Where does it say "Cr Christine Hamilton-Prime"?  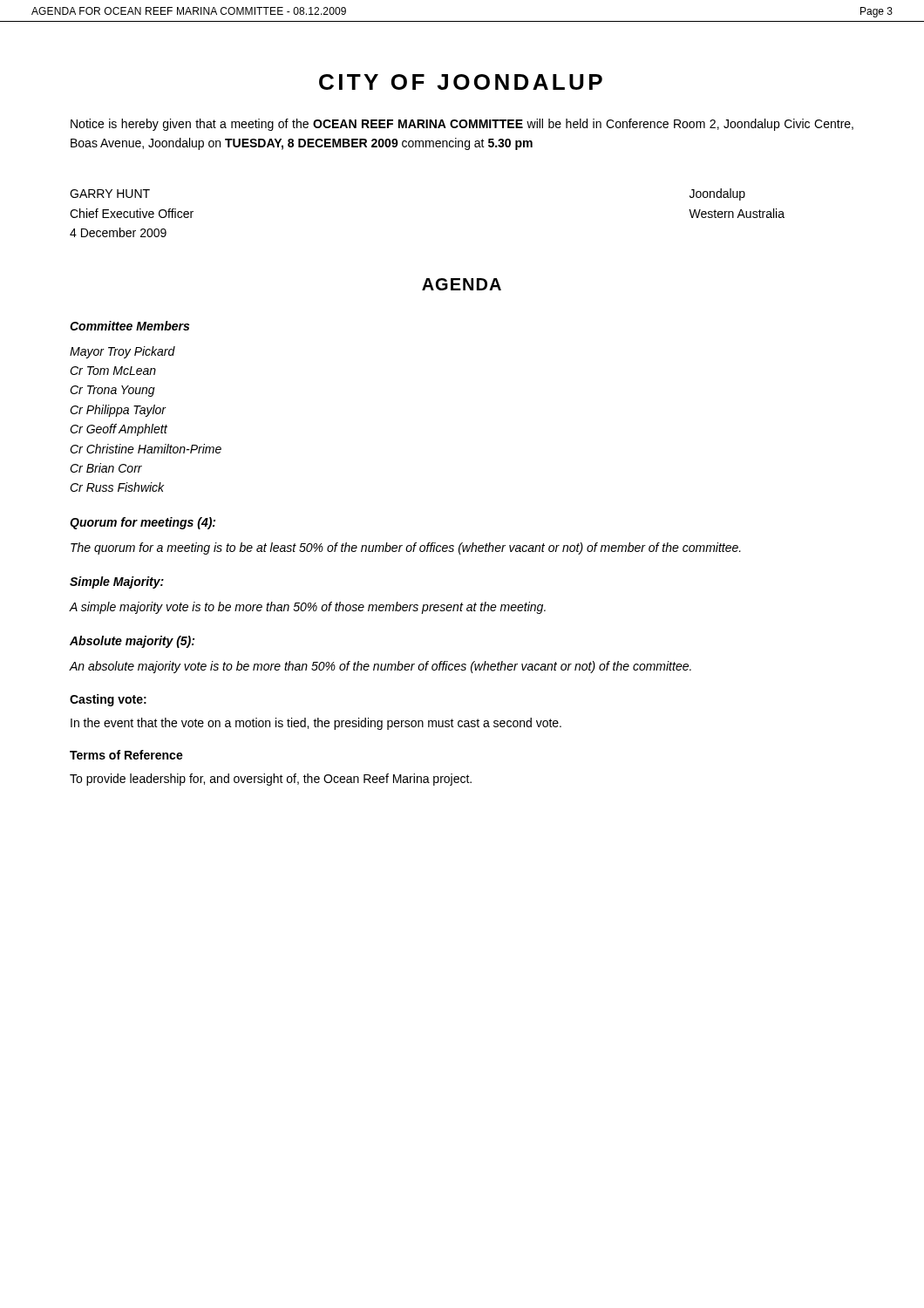pyautogui.click(x=146, y=449)
